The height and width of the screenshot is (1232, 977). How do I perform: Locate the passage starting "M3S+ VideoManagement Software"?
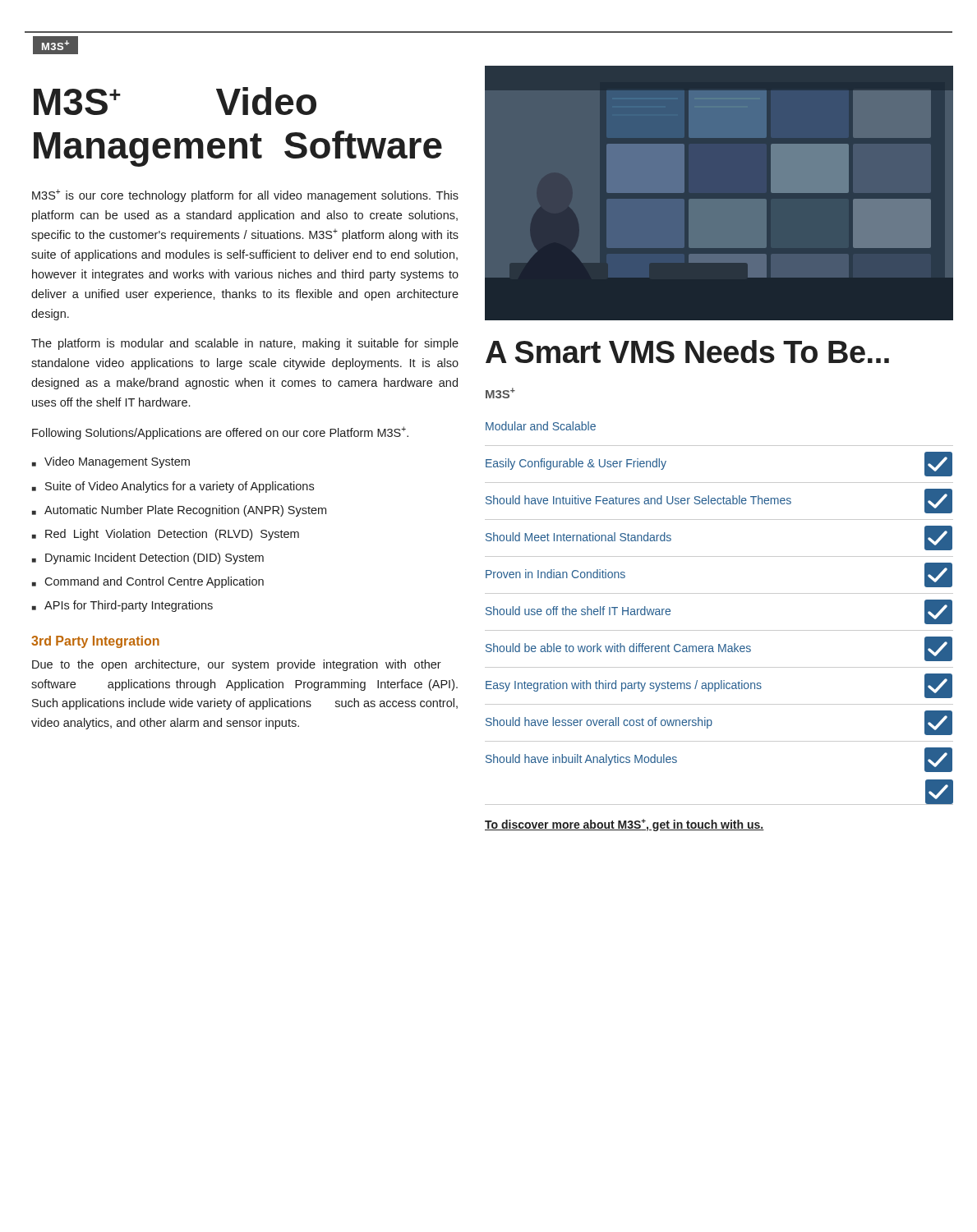[237, 124]
